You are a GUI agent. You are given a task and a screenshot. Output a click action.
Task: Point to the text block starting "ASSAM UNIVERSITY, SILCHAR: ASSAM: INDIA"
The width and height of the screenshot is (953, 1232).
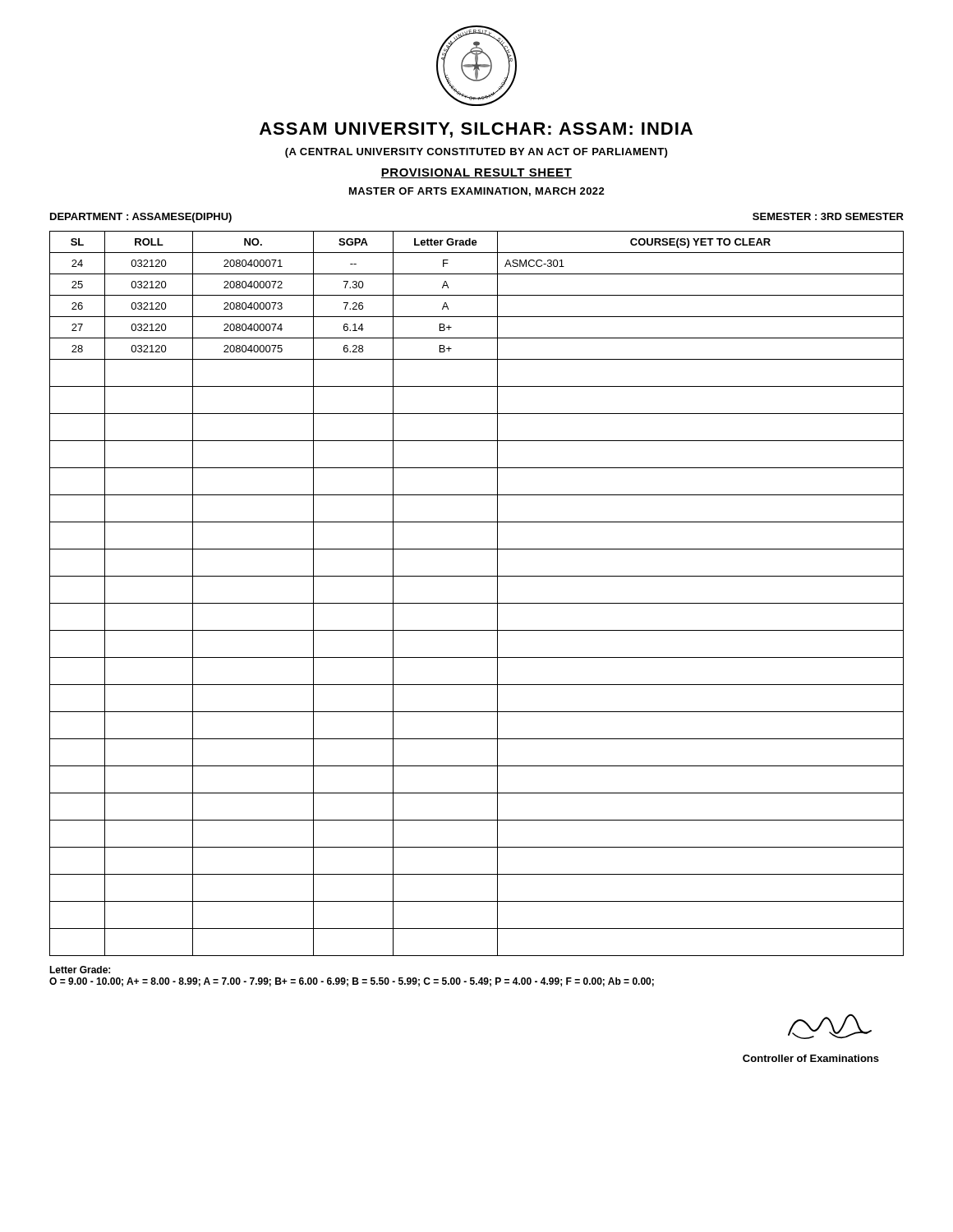476,129
